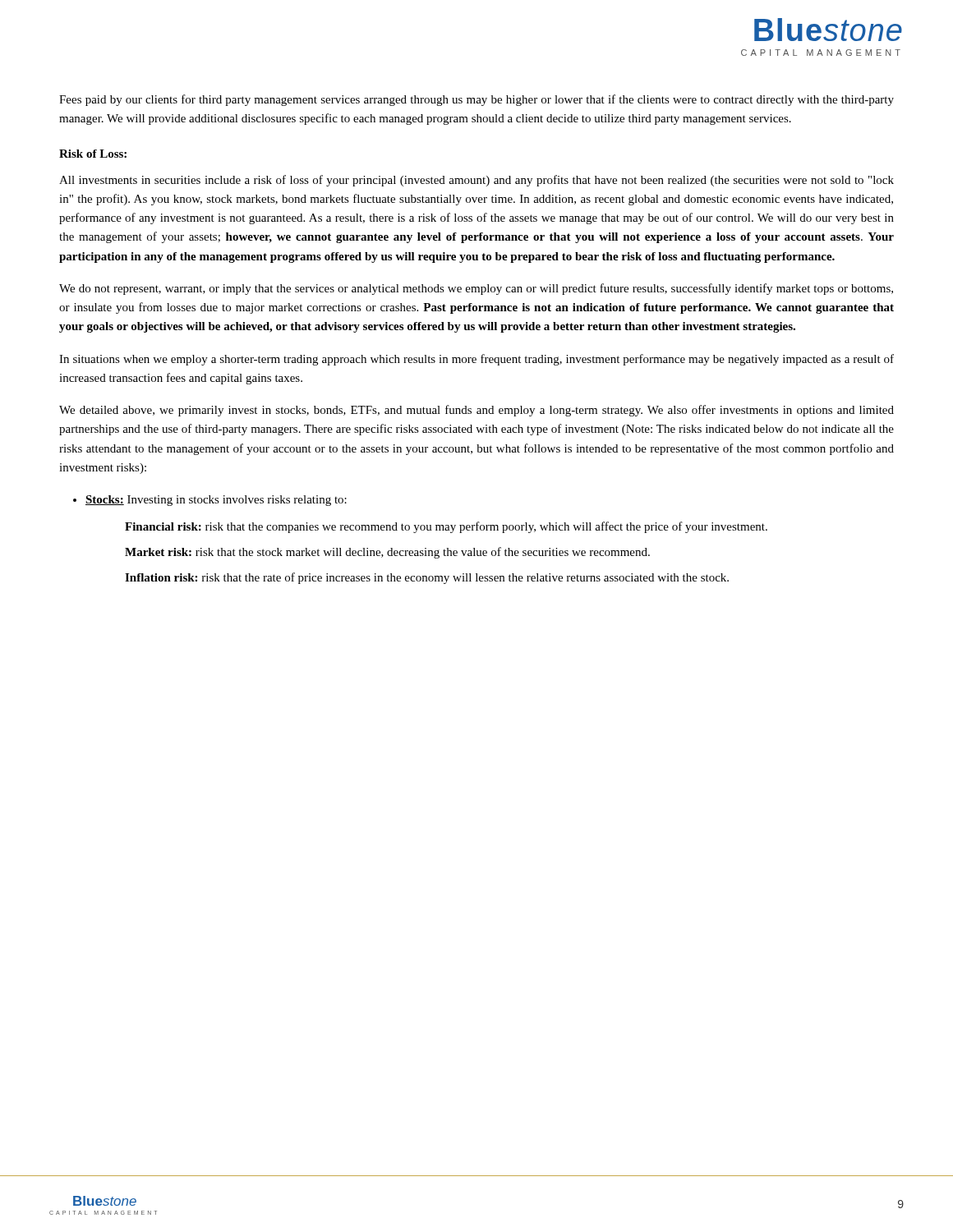Click where it says "Risk of Loss:"
Viewport: 953px width, 1232px height.
coord(93,153)
